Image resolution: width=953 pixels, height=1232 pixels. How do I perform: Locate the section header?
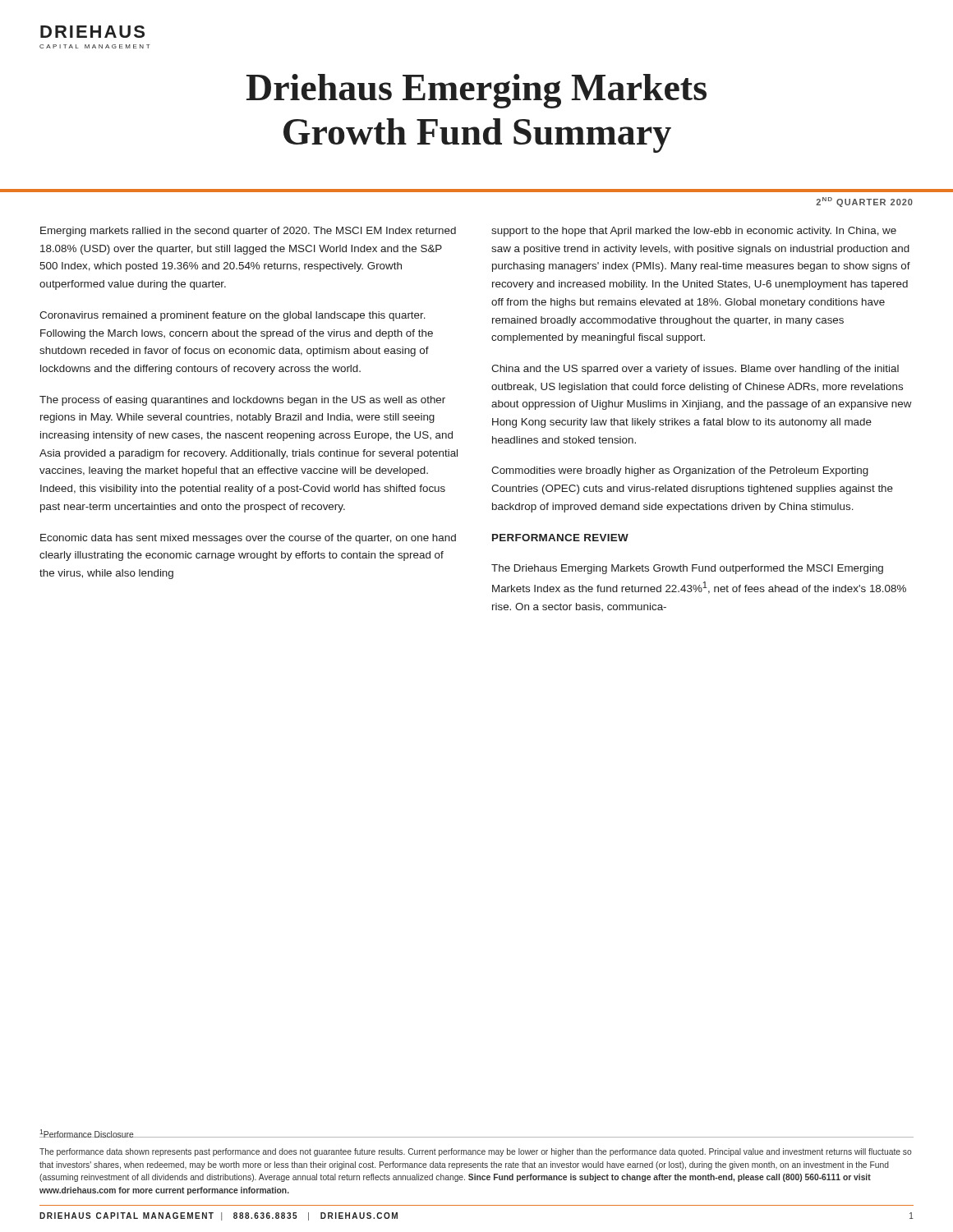pyautogui.click(x=702, y=537)
